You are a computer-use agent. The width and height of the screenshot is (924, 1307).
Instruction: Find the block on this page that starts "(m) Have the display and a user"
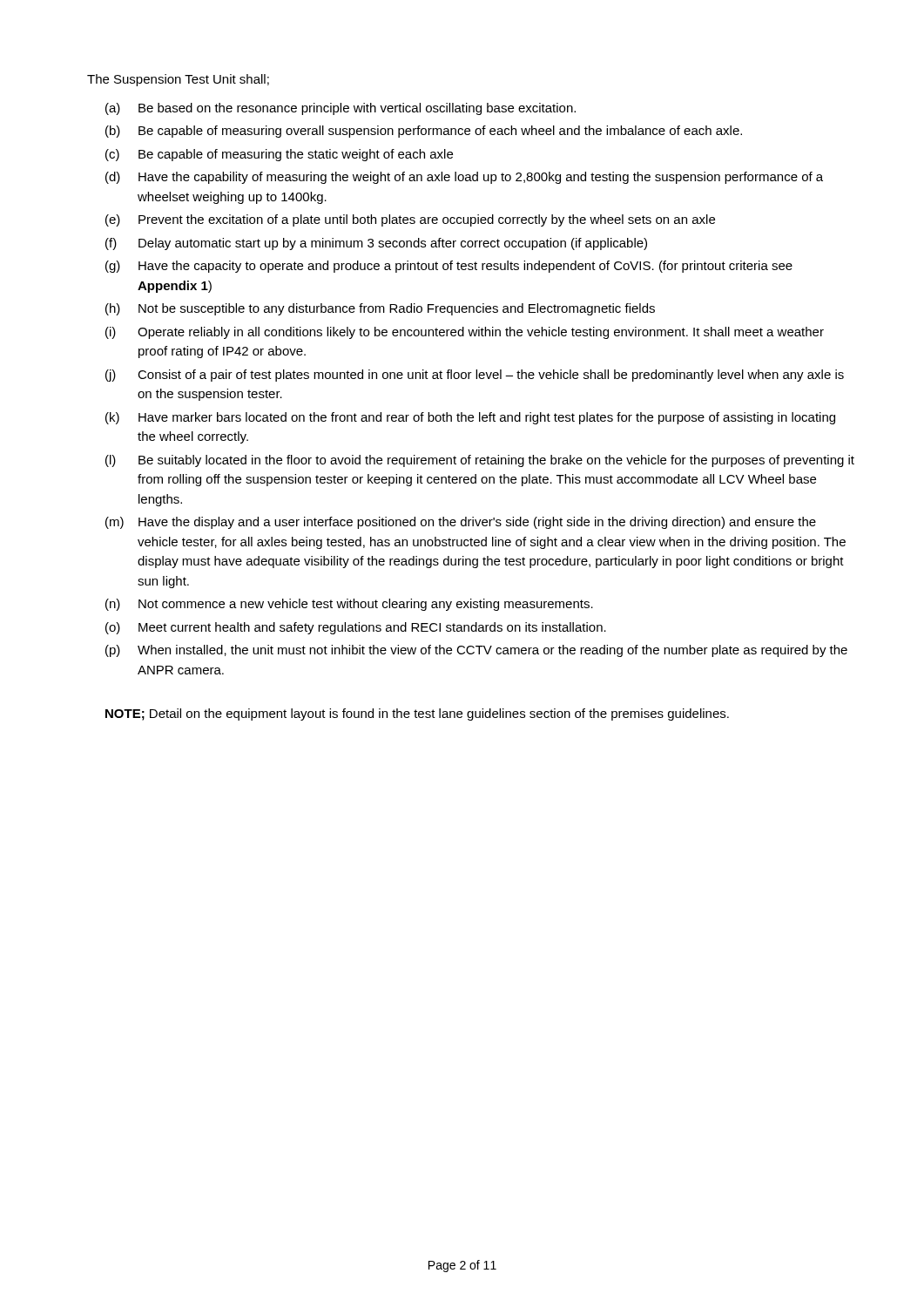[x=479, y=552]
